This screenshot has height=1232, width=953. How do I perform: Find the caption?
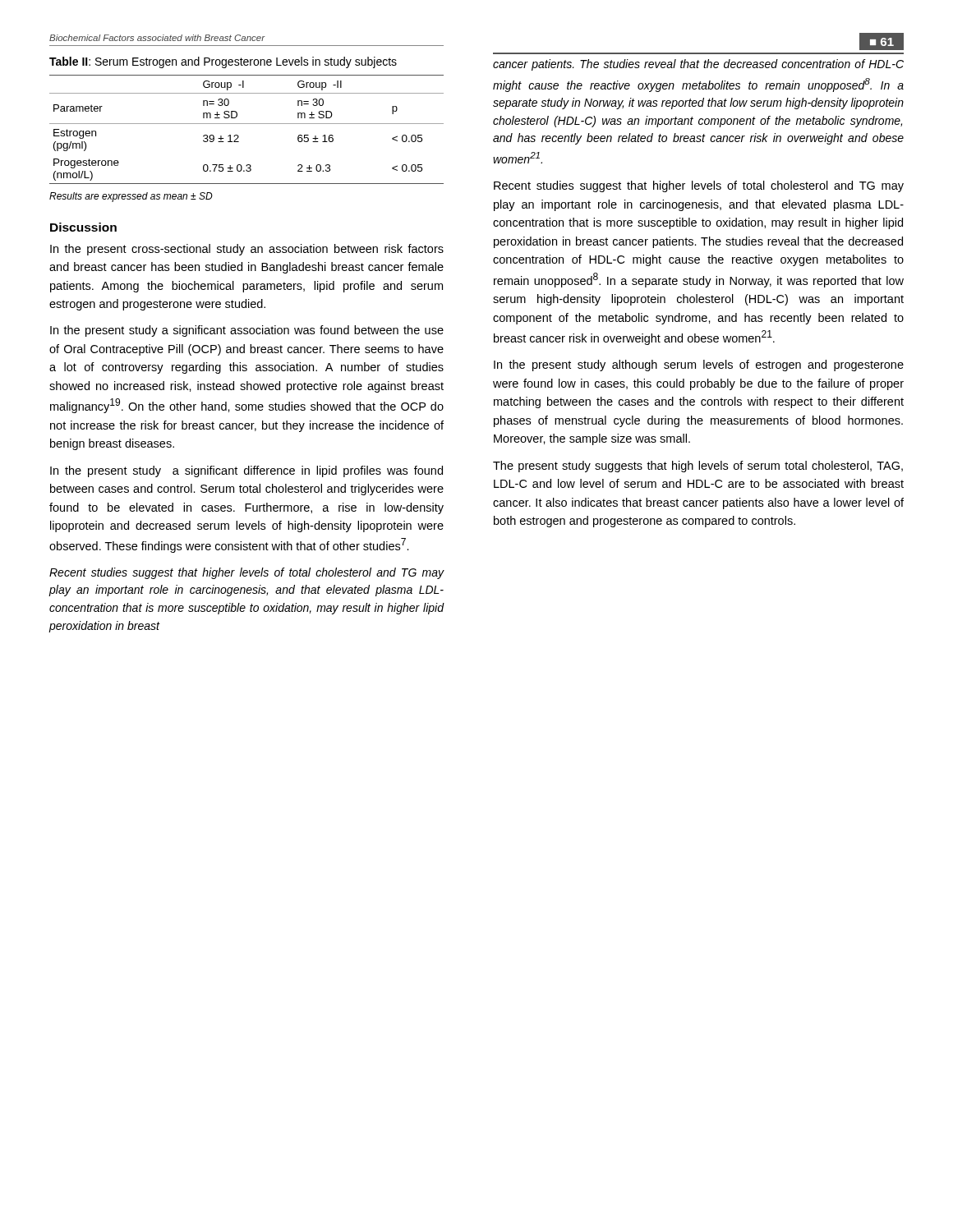[x=223, y=62]
